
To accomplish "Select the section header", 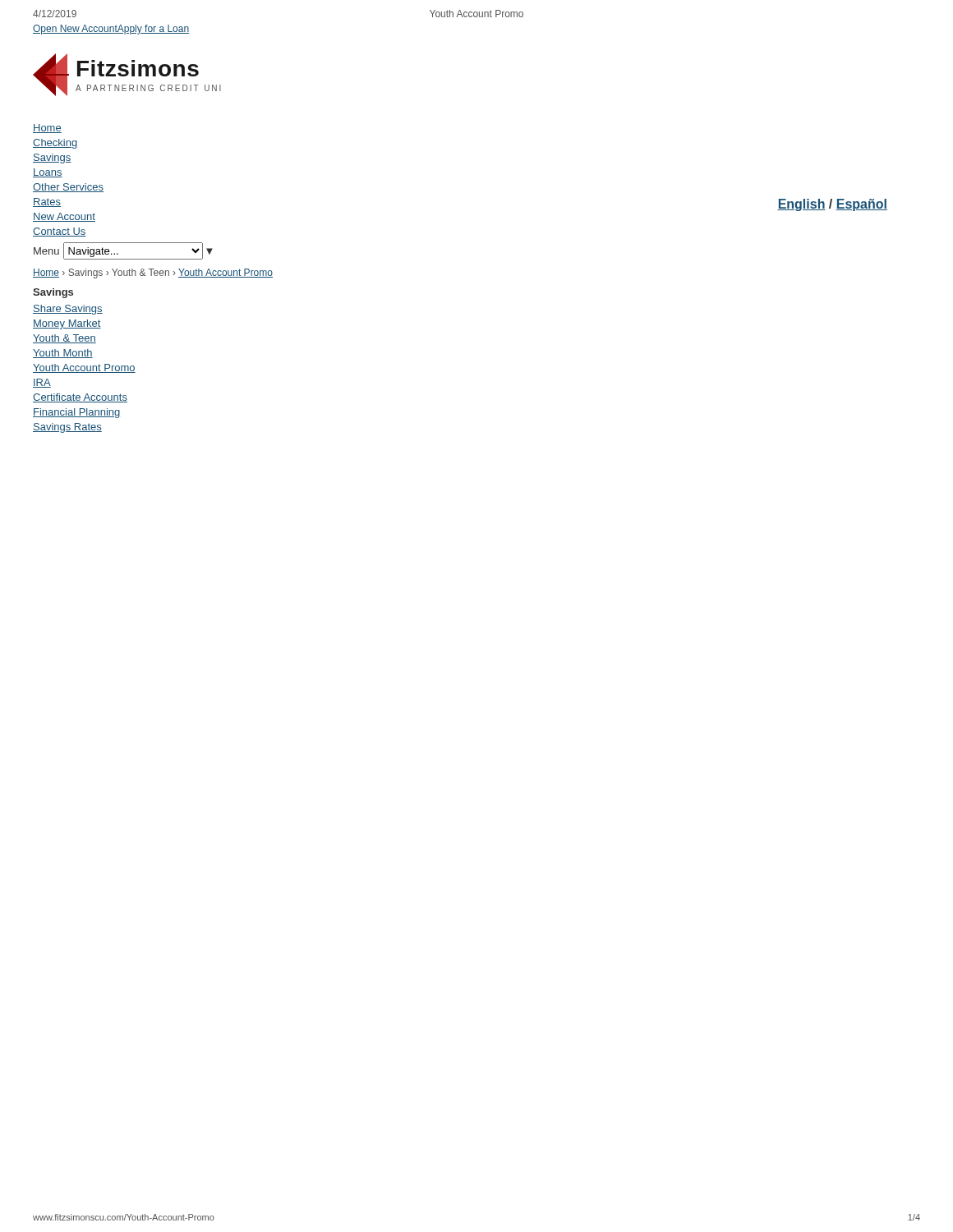I will click(x=53, y=292).
